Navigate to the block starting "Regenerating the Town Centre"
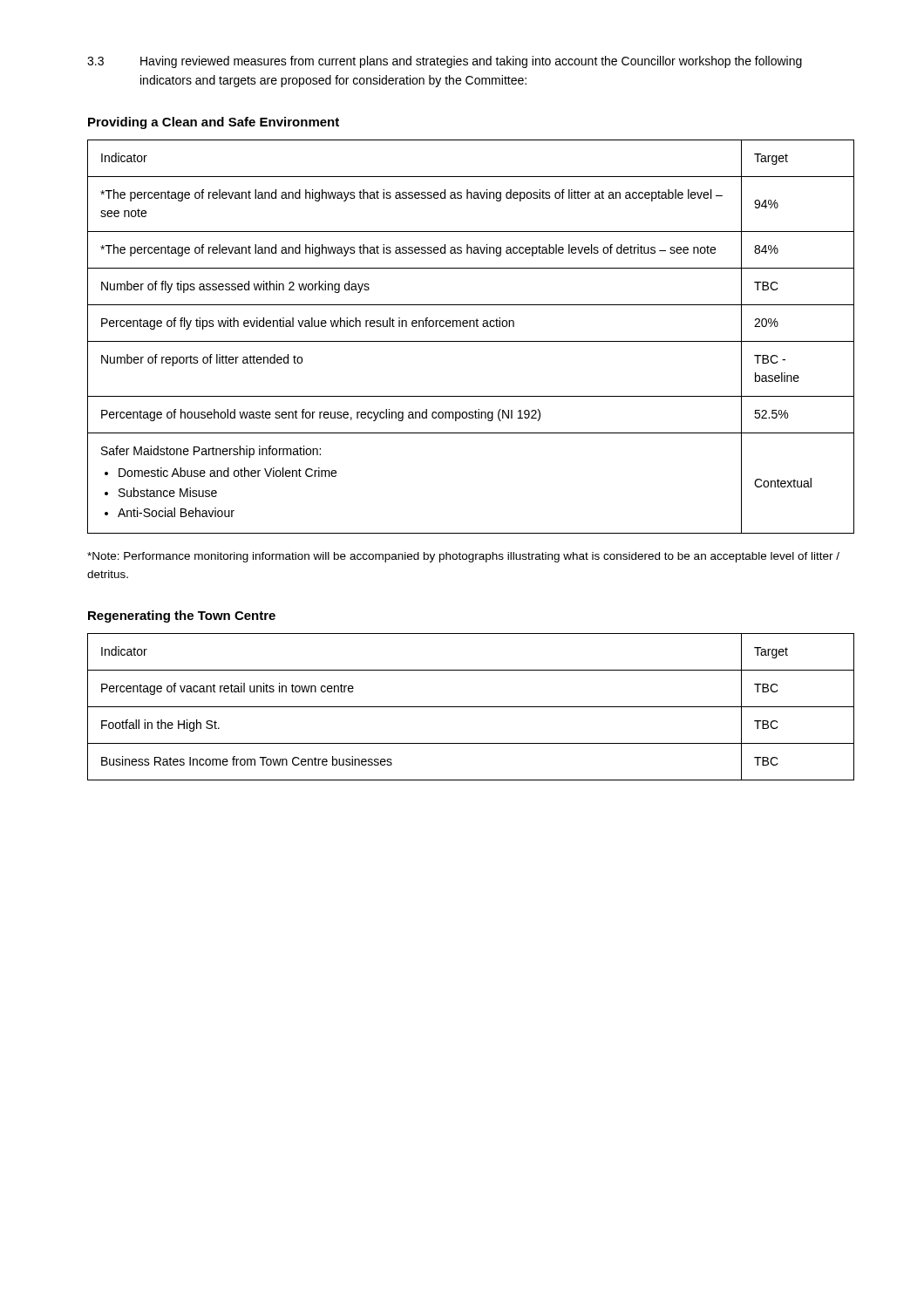Image resolution: width=924 pixels, height=1308 pixels. coord(181,615)
